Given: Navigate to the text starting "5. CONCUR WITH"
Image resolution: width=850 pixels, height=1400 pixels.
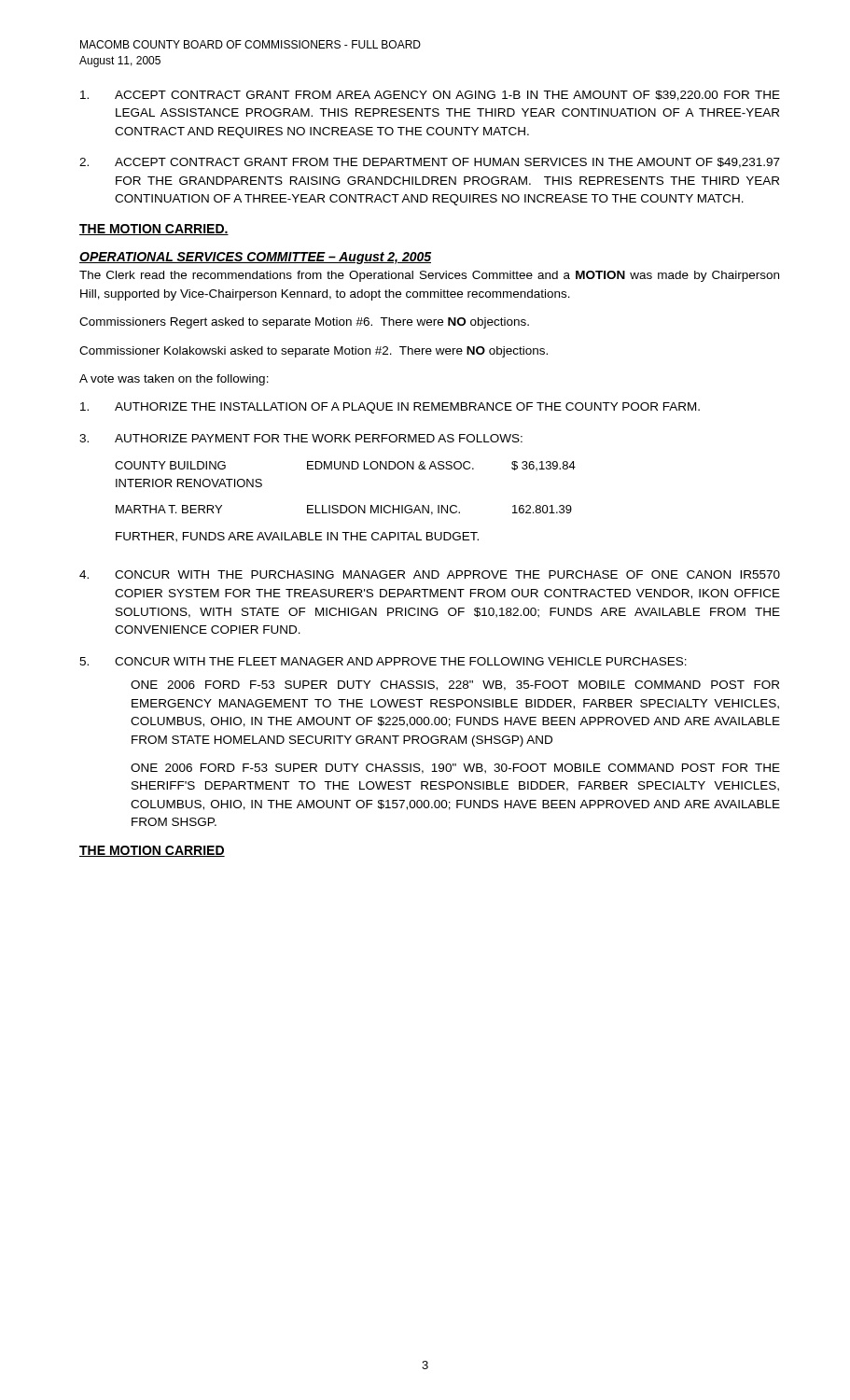Looking at the screenshot, I should 430,661.
